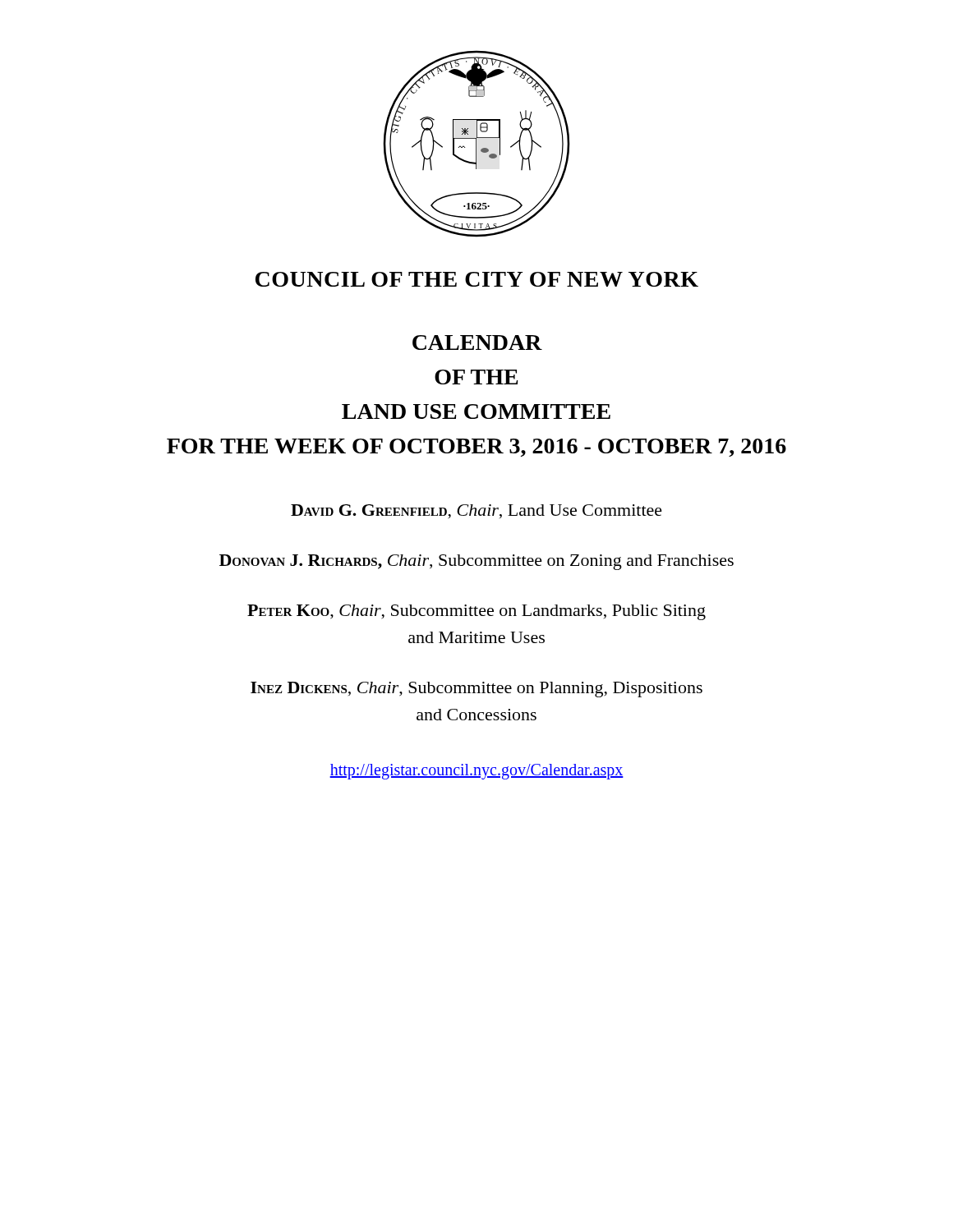Navigate to the text starting "David G. Greenfield, Chair, Land Use Committee"
The image size is (953, 1232).
[x=476, y=510]
